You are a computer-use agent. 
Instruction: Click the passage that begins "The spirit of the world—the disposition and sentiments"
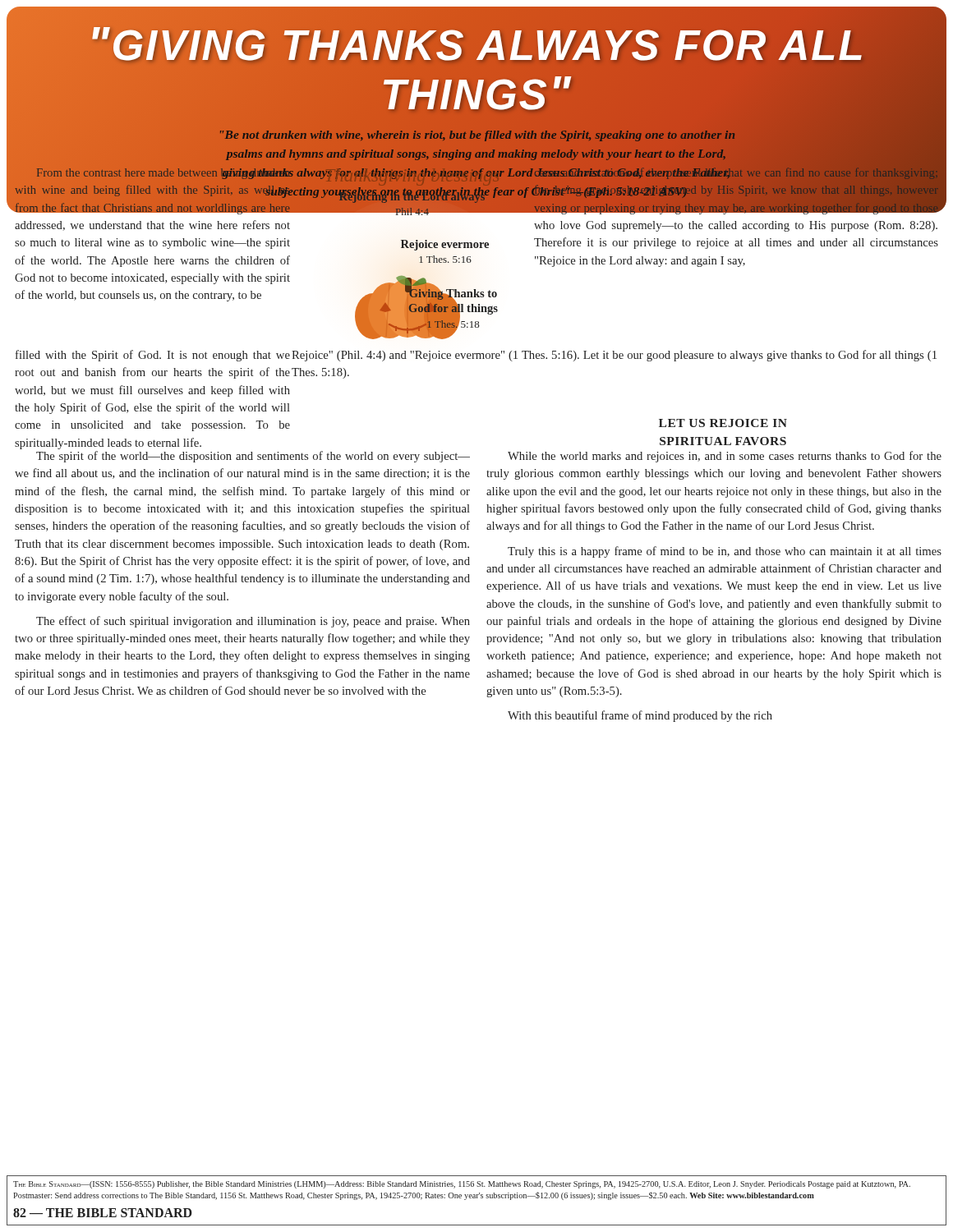tap(242, 526)
